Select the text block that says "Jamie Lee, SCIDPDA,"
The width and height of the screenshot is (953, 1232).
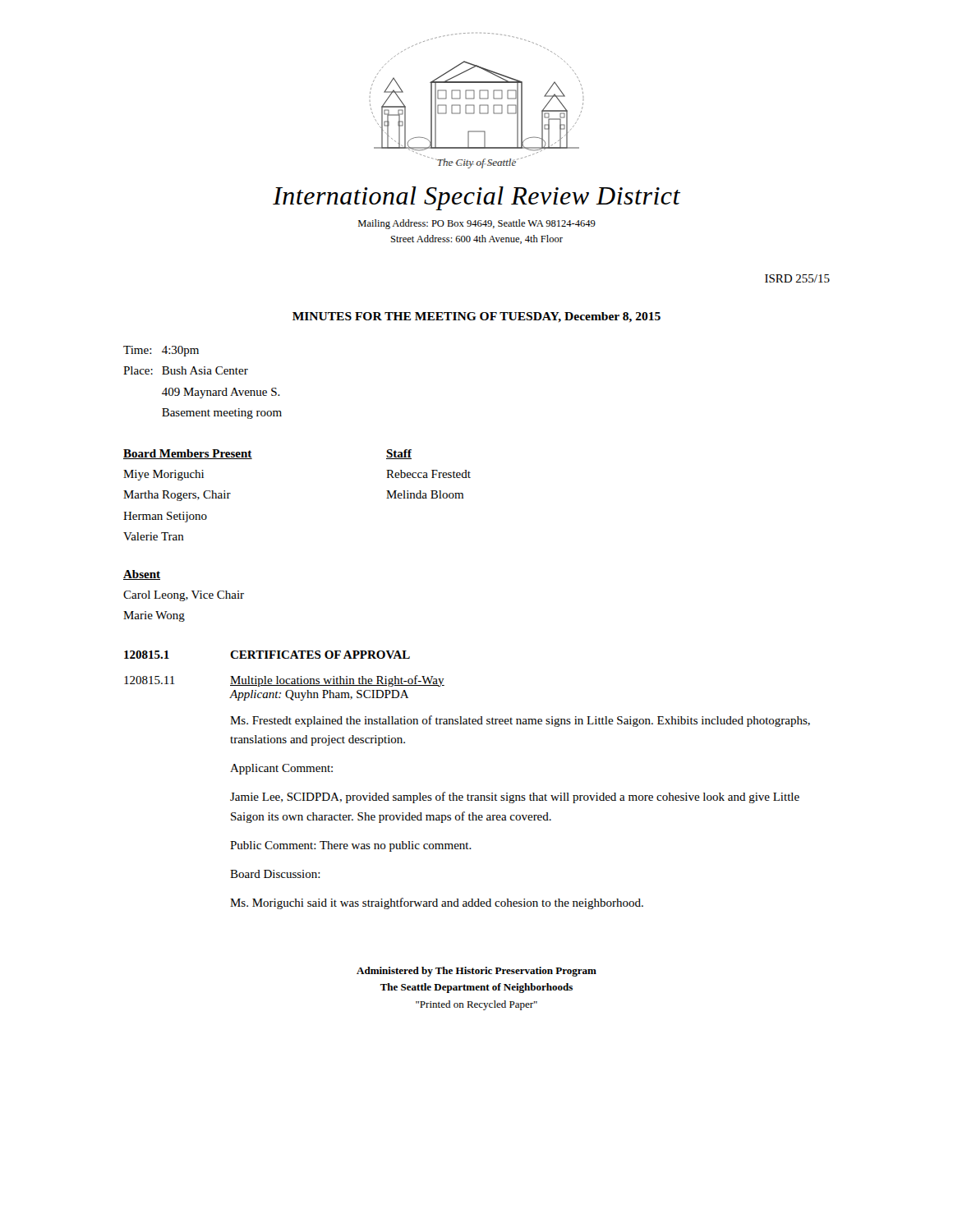click(515, 806)
